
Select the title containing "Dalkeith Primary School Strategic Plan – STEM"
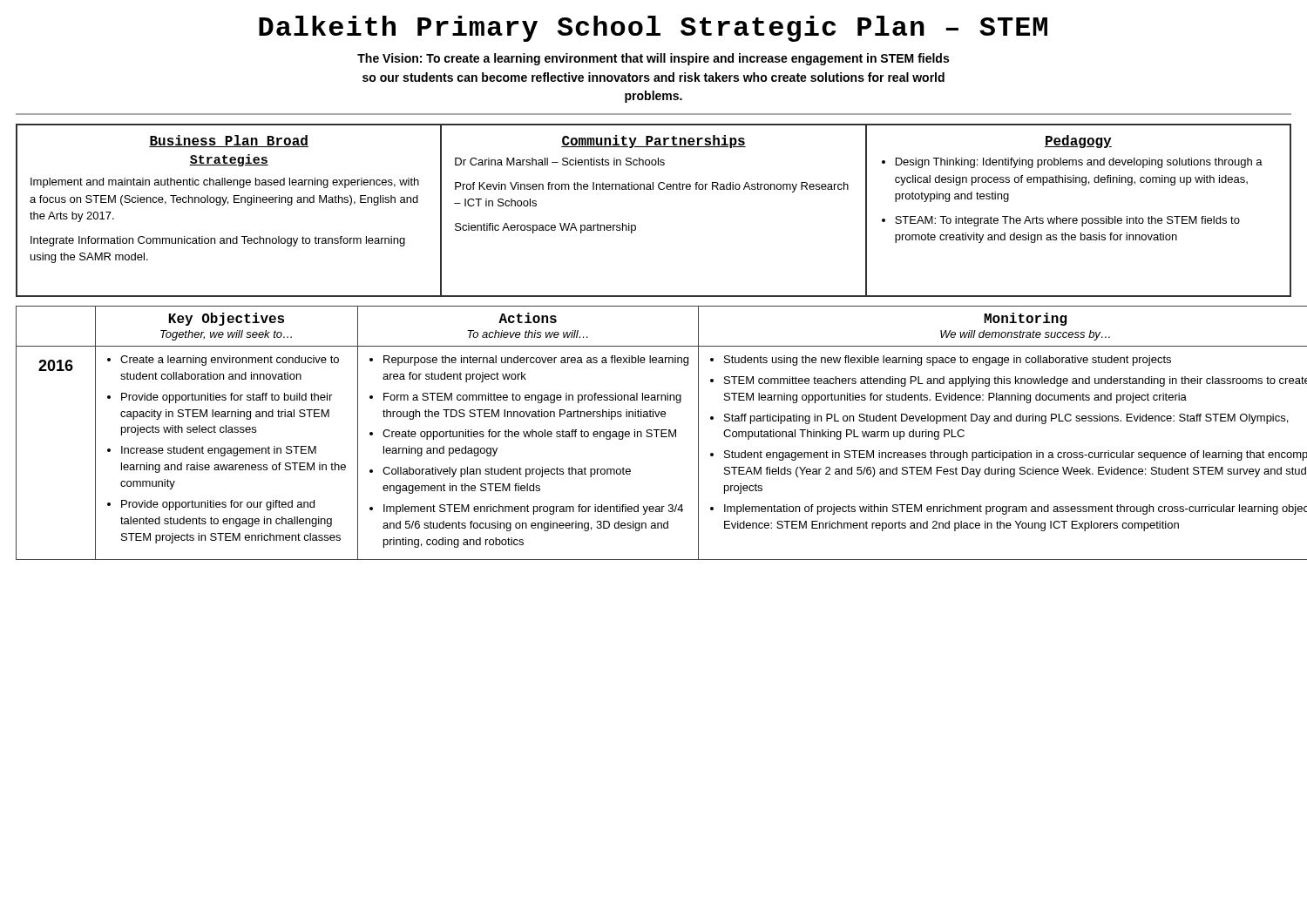(x=654, y=28)
